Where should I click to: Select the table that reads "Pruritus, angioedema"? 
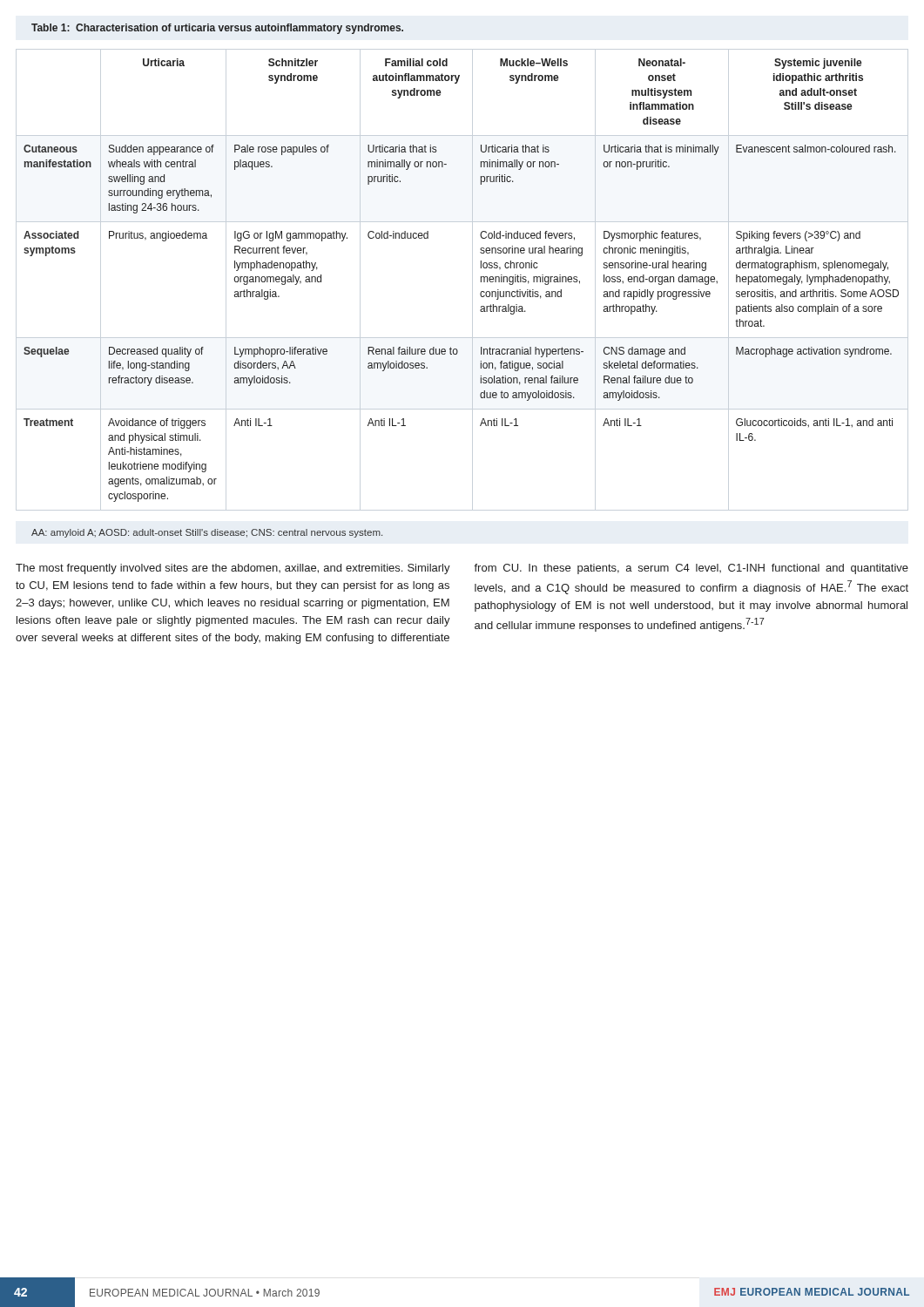(x=462, y=279)
